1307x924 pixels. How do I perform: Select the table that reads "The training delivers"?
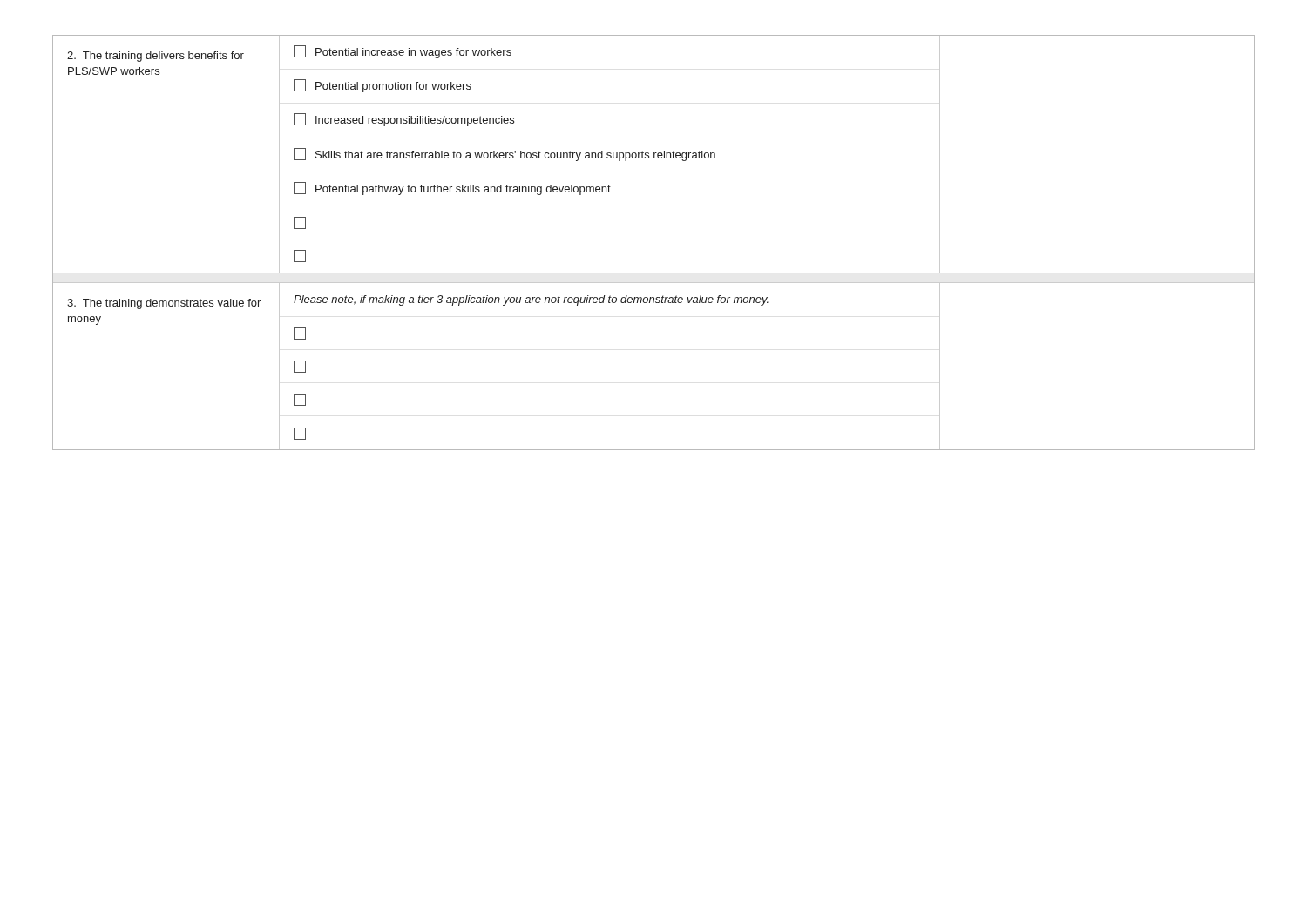click(654, 243)
